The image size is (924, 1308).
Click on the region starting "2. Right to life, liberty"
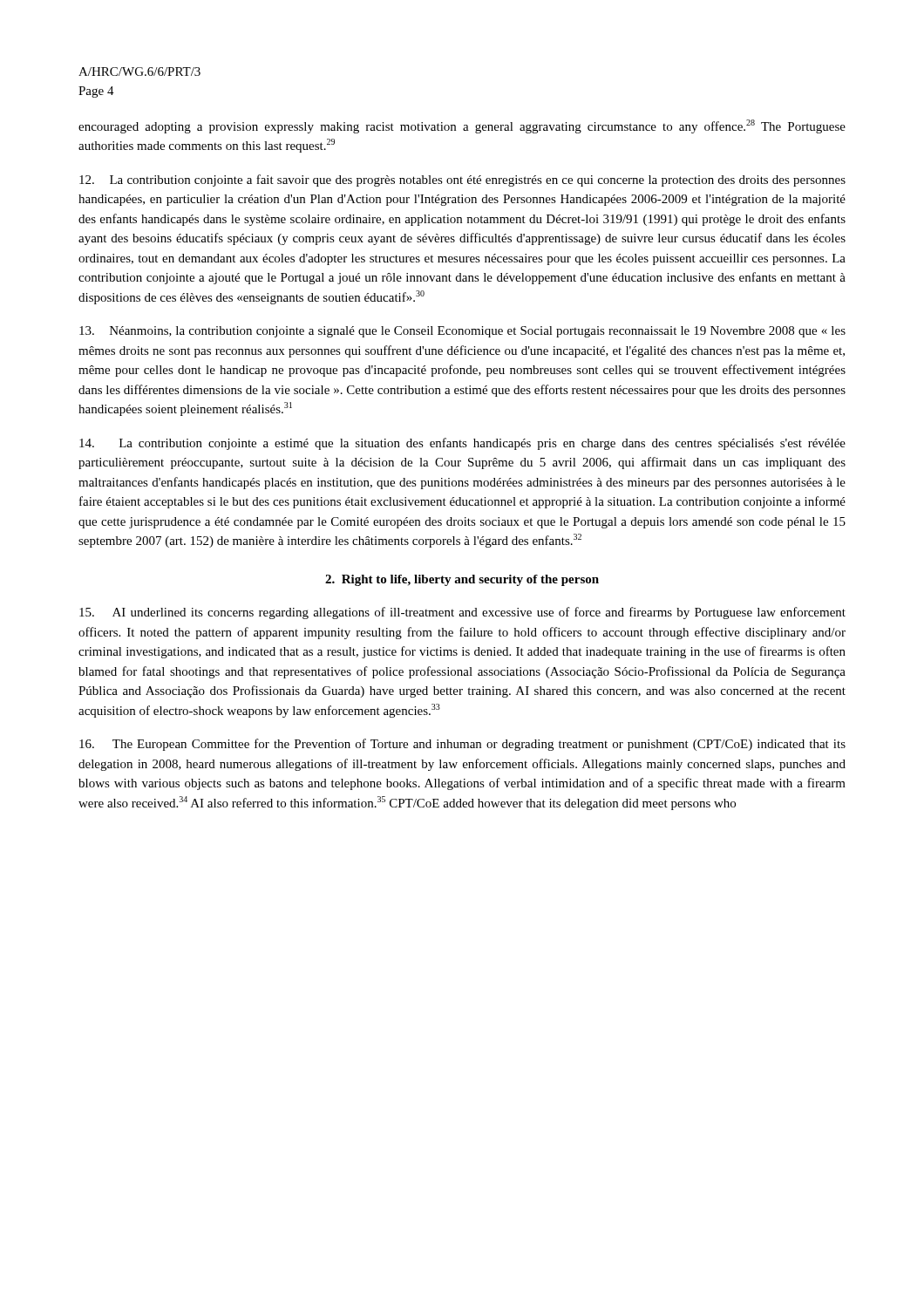462,579
